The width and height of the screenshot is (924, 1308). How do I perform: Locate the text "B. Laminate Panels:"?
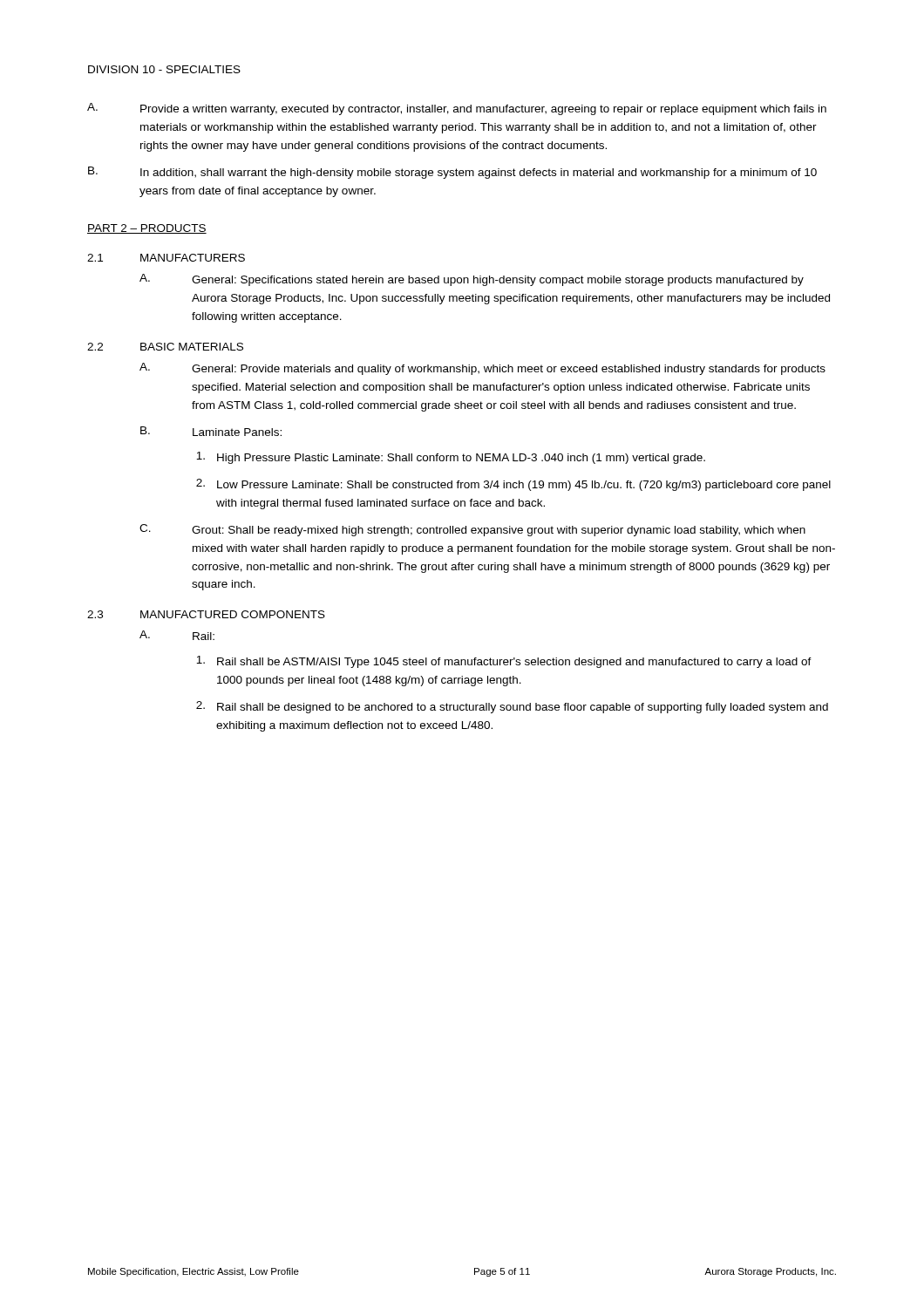pos(211,431)
